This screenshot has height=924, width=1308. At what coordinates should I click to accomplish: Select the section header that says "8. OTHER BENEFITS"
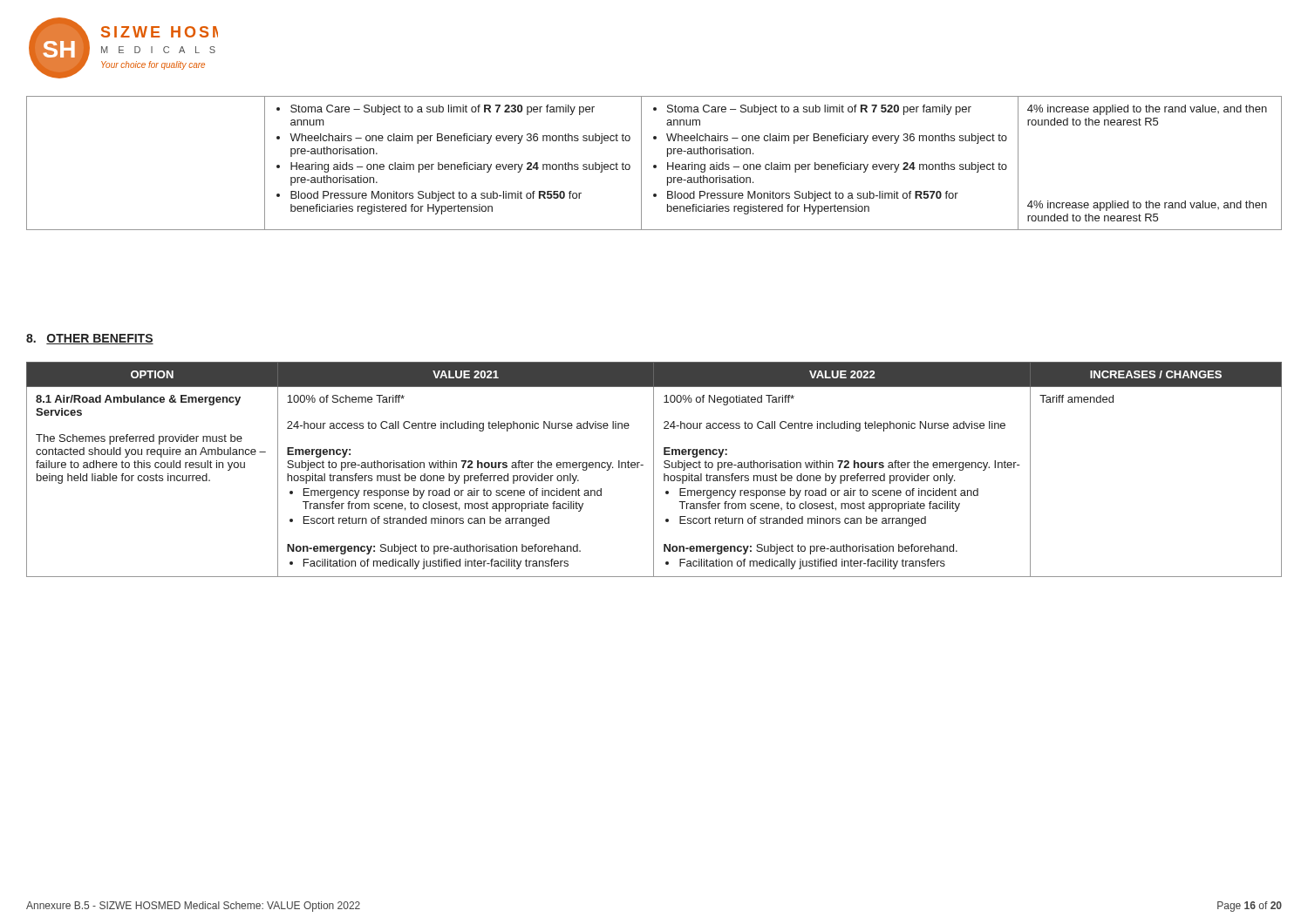coord(90,338)
